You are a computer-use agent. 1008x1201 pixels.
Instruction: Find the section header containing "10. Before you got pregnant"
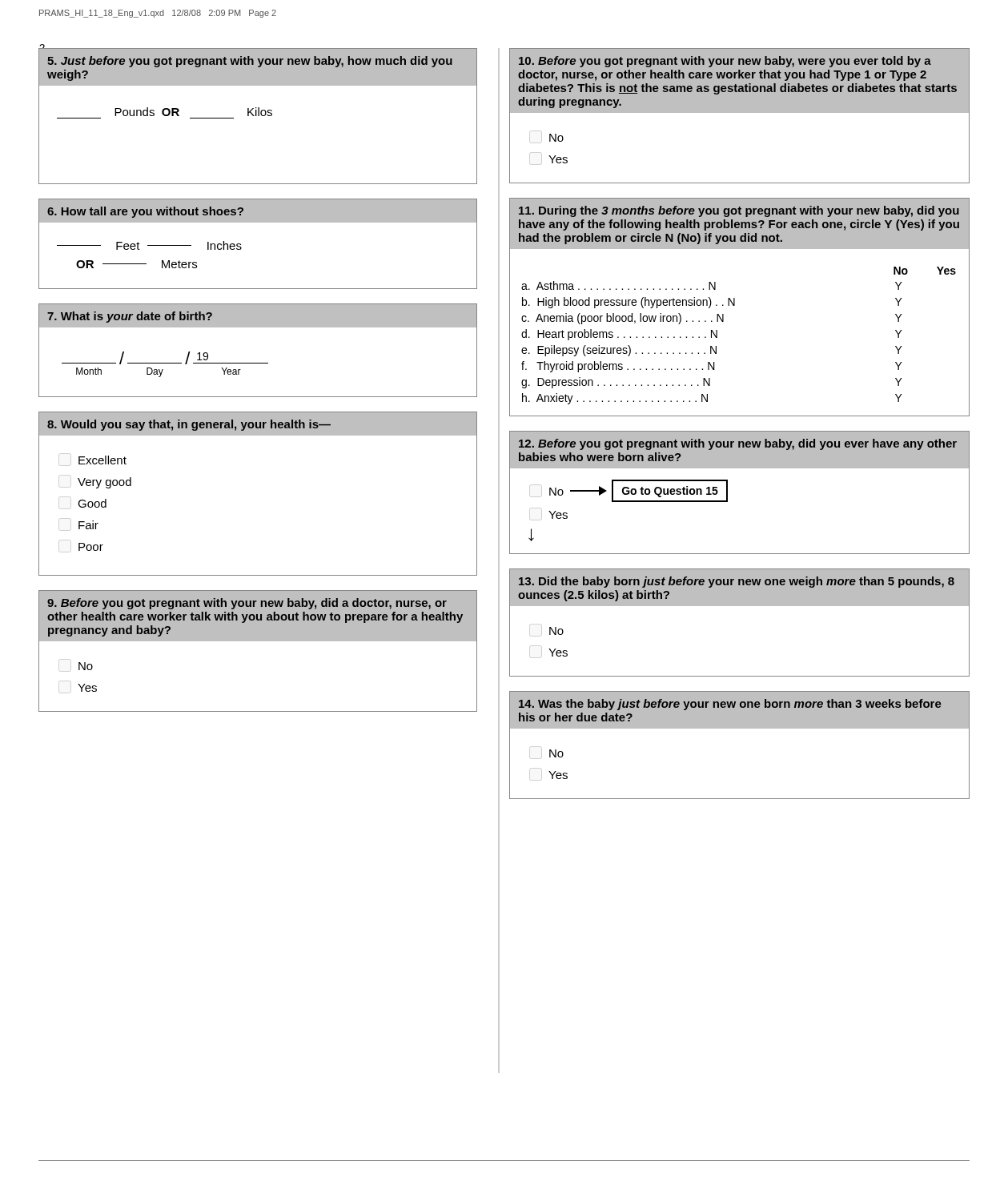pos(738,81)
